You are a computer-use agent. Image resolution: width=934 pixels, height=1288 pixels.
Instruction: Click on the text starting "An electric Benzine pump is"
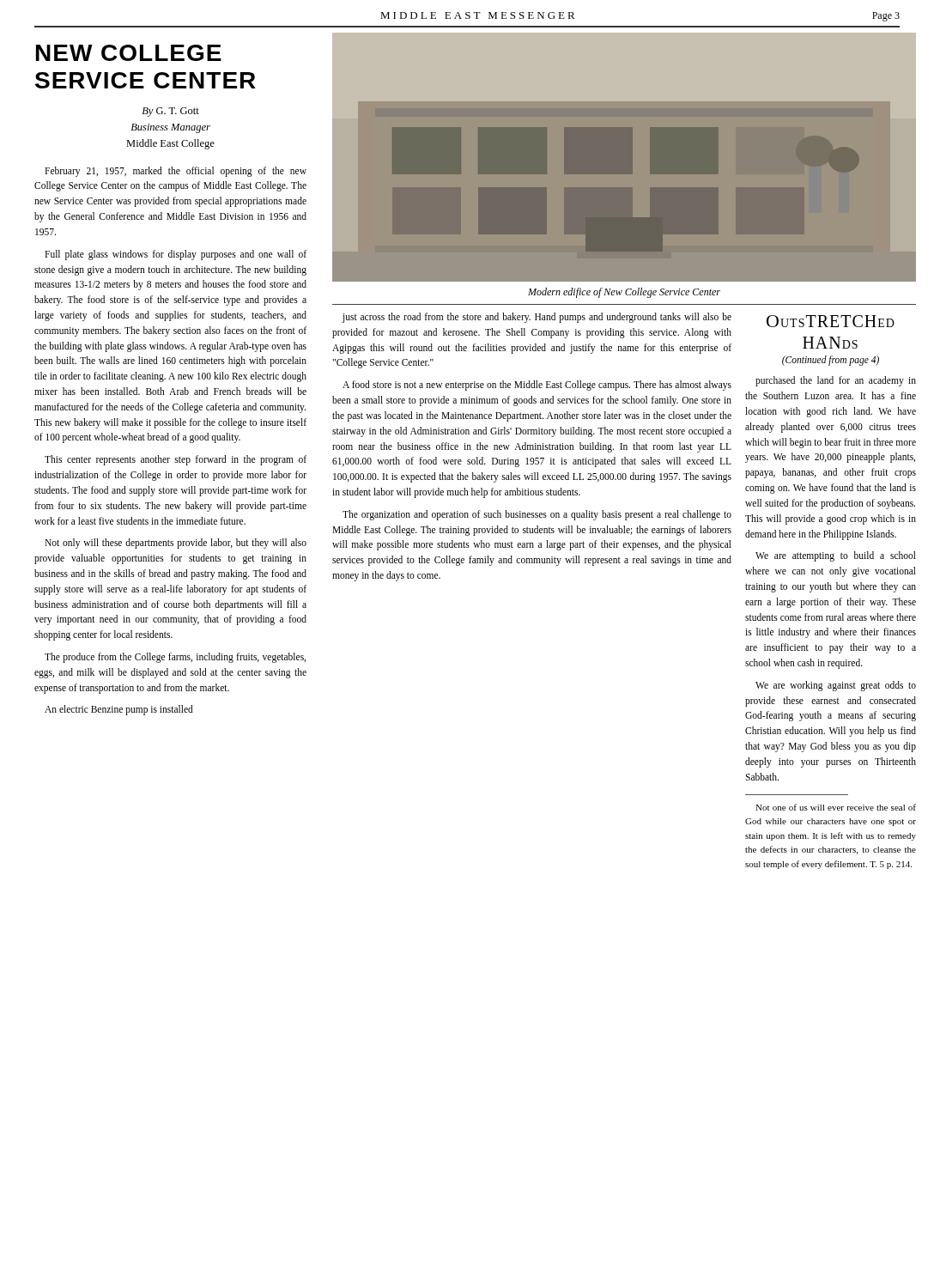[x=170, y=710]
